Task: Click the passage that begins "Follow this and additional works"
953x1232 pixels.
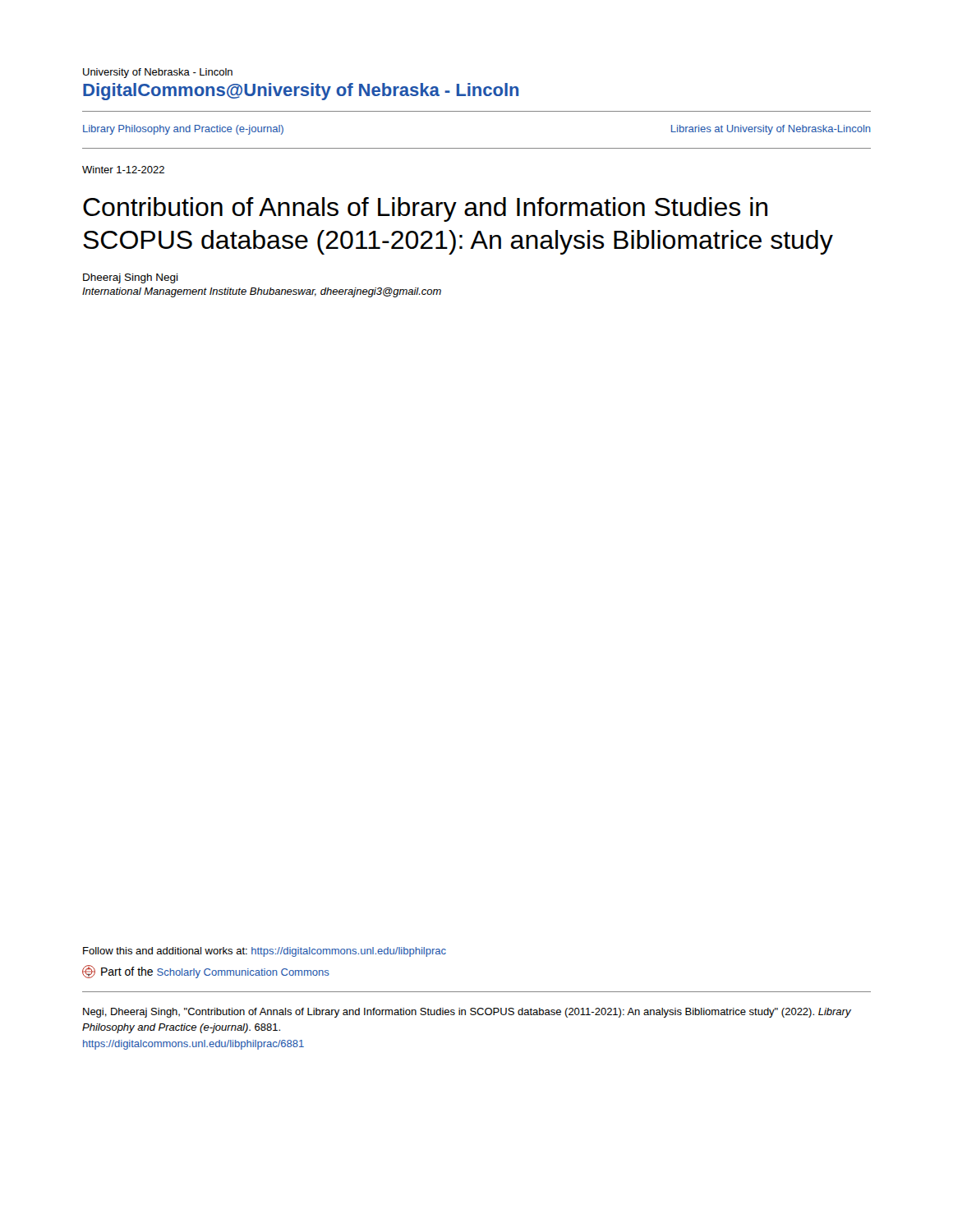Action: [x=264, y=950]
